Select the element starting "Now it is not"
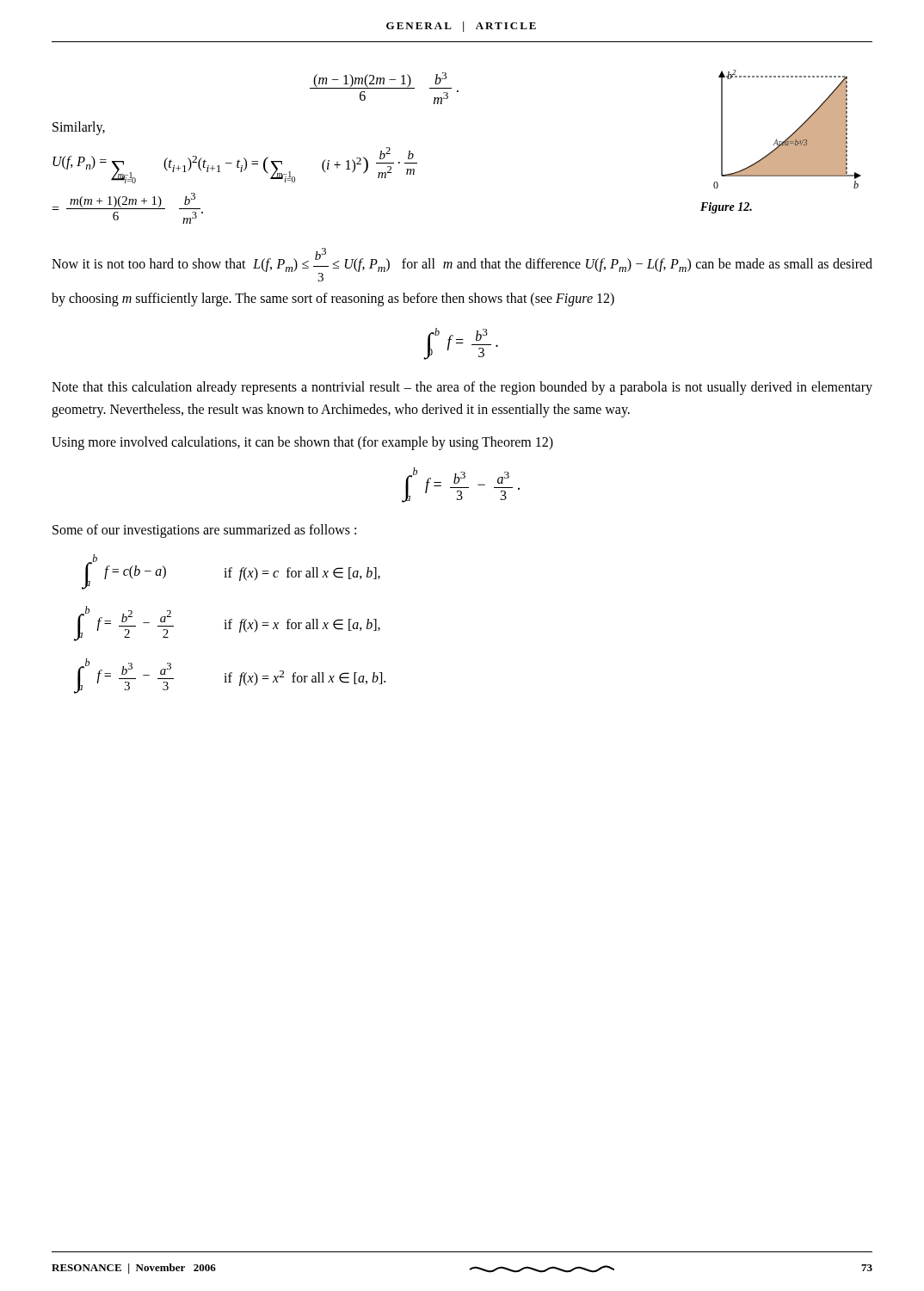This screenshot has height=1291, width=924. pyautogui.click(x=462, y=275)
